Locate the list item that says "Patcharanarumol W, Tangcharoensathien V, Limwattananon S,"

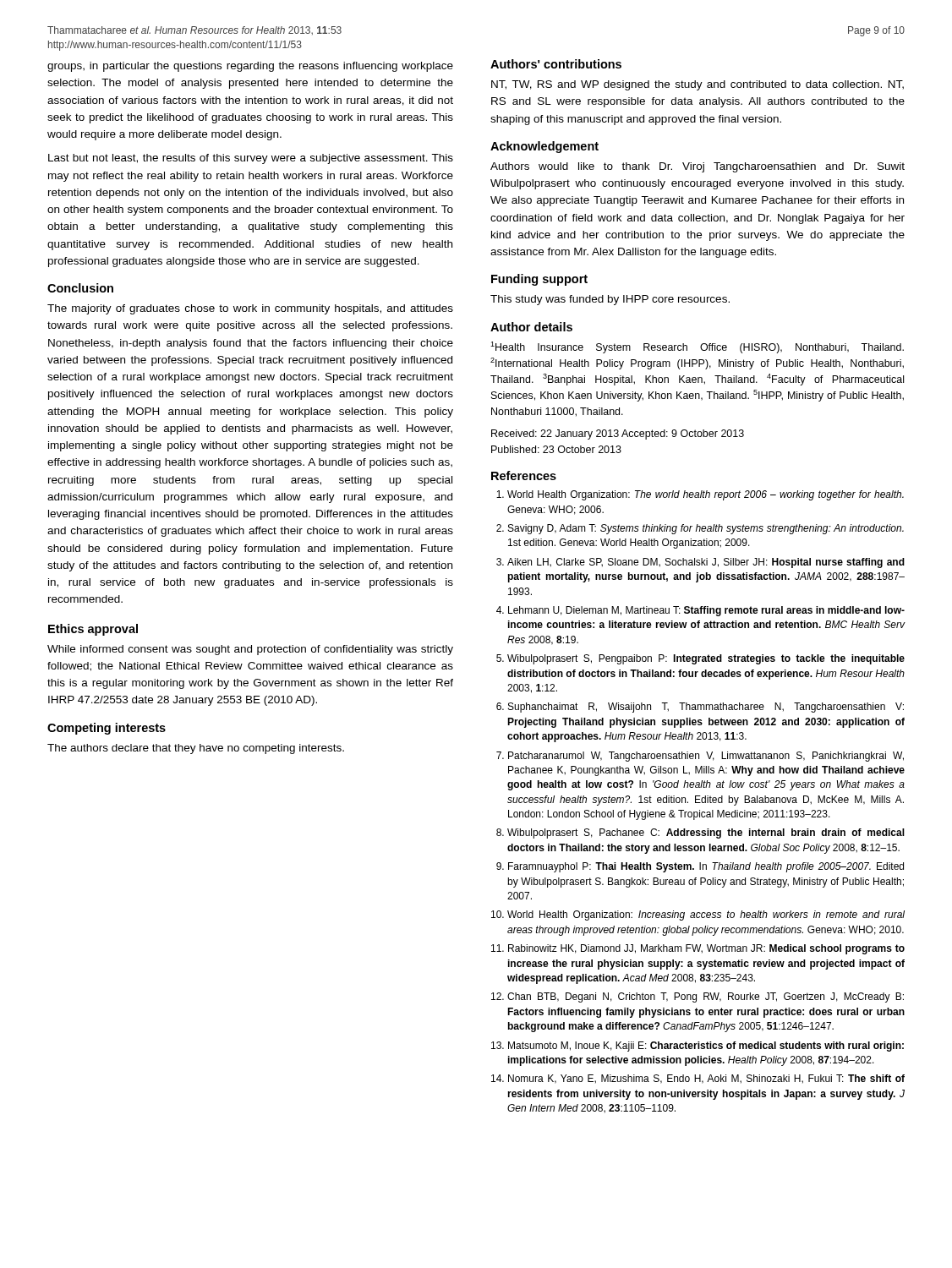[x=706, y=785]
